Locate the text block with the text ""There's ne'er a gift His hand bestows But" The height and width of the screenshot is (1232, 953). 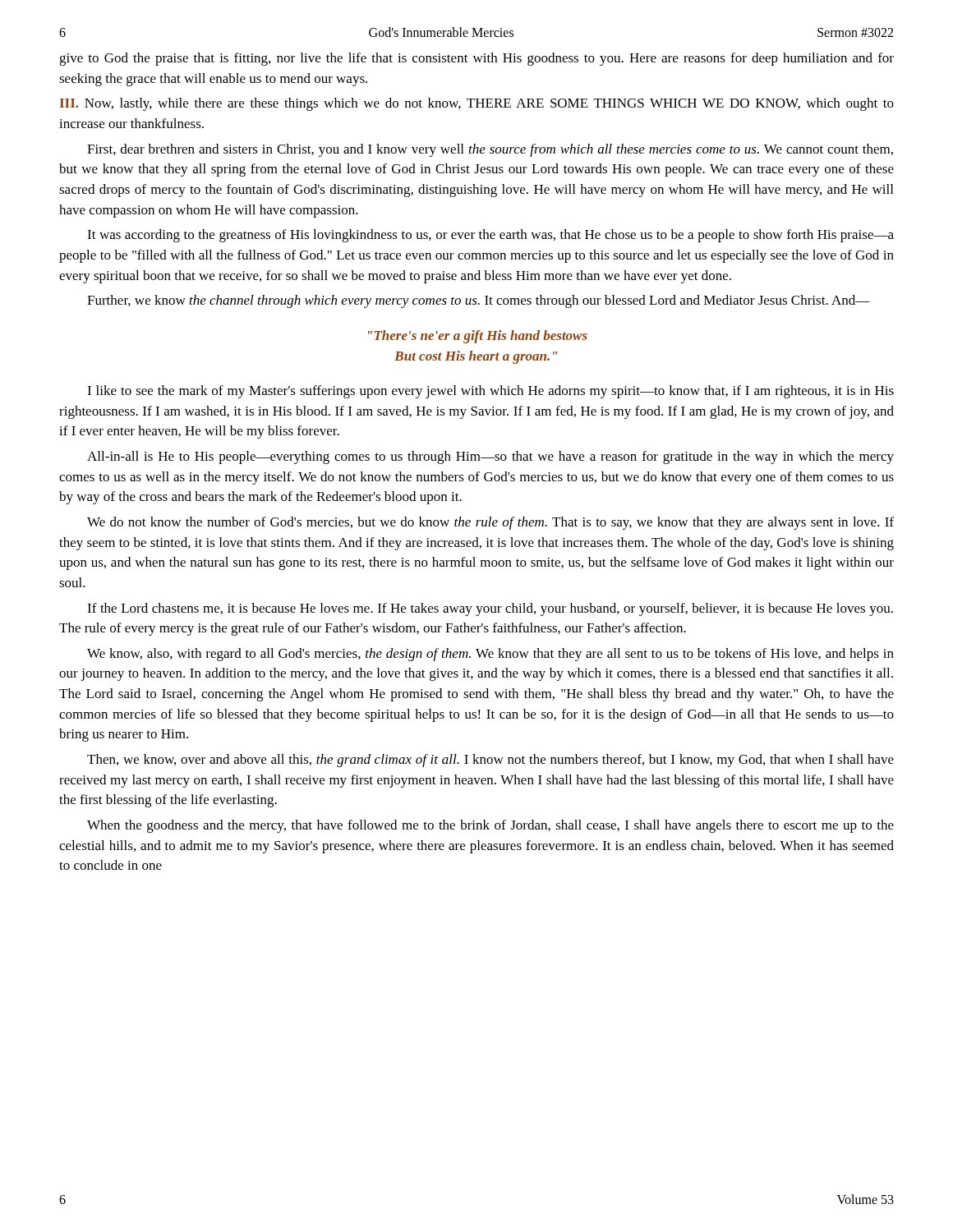coord(476,346)
